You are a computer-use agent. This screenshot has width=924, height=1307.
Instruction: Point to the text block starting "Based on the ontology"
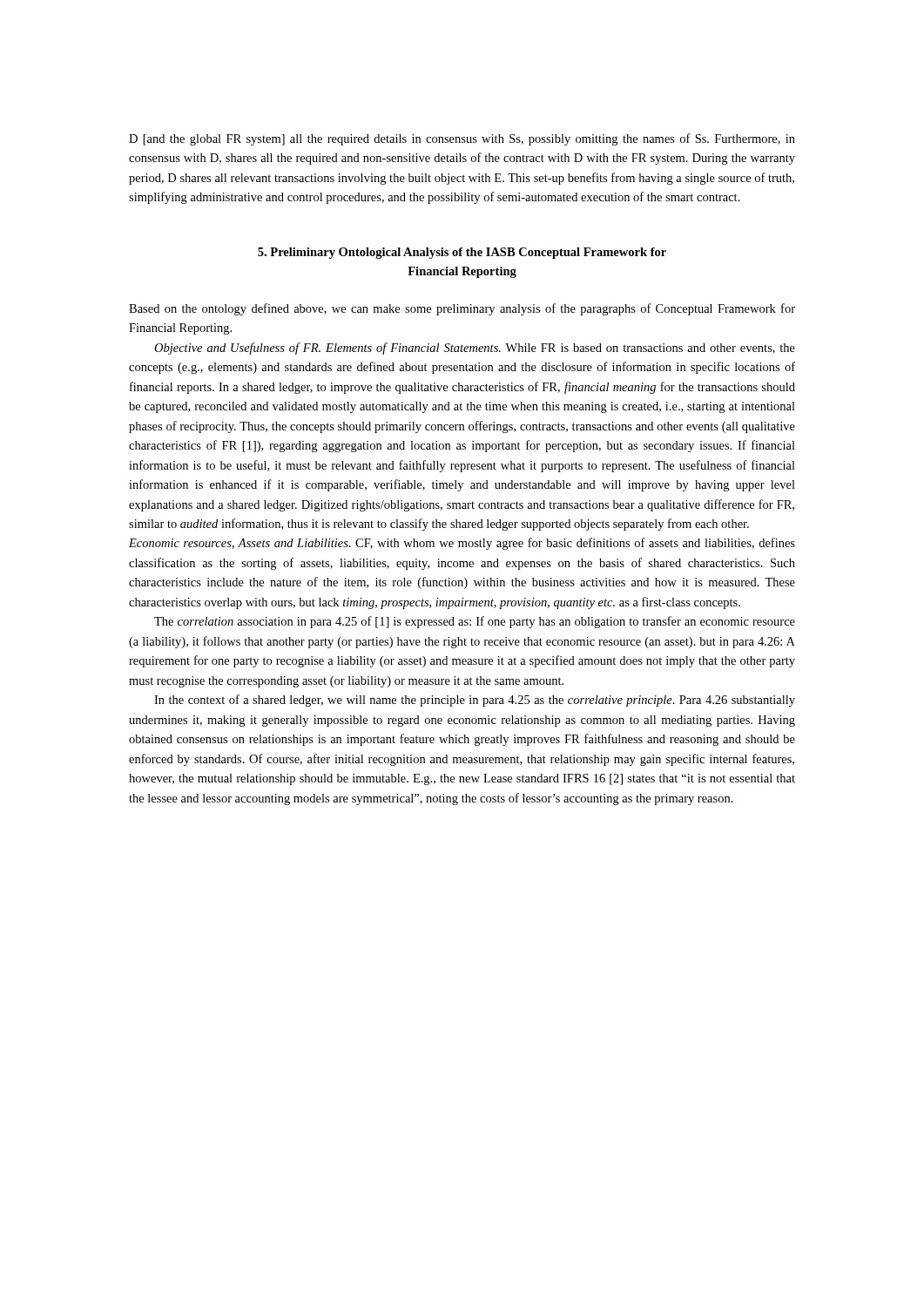(x=462, y=553)
